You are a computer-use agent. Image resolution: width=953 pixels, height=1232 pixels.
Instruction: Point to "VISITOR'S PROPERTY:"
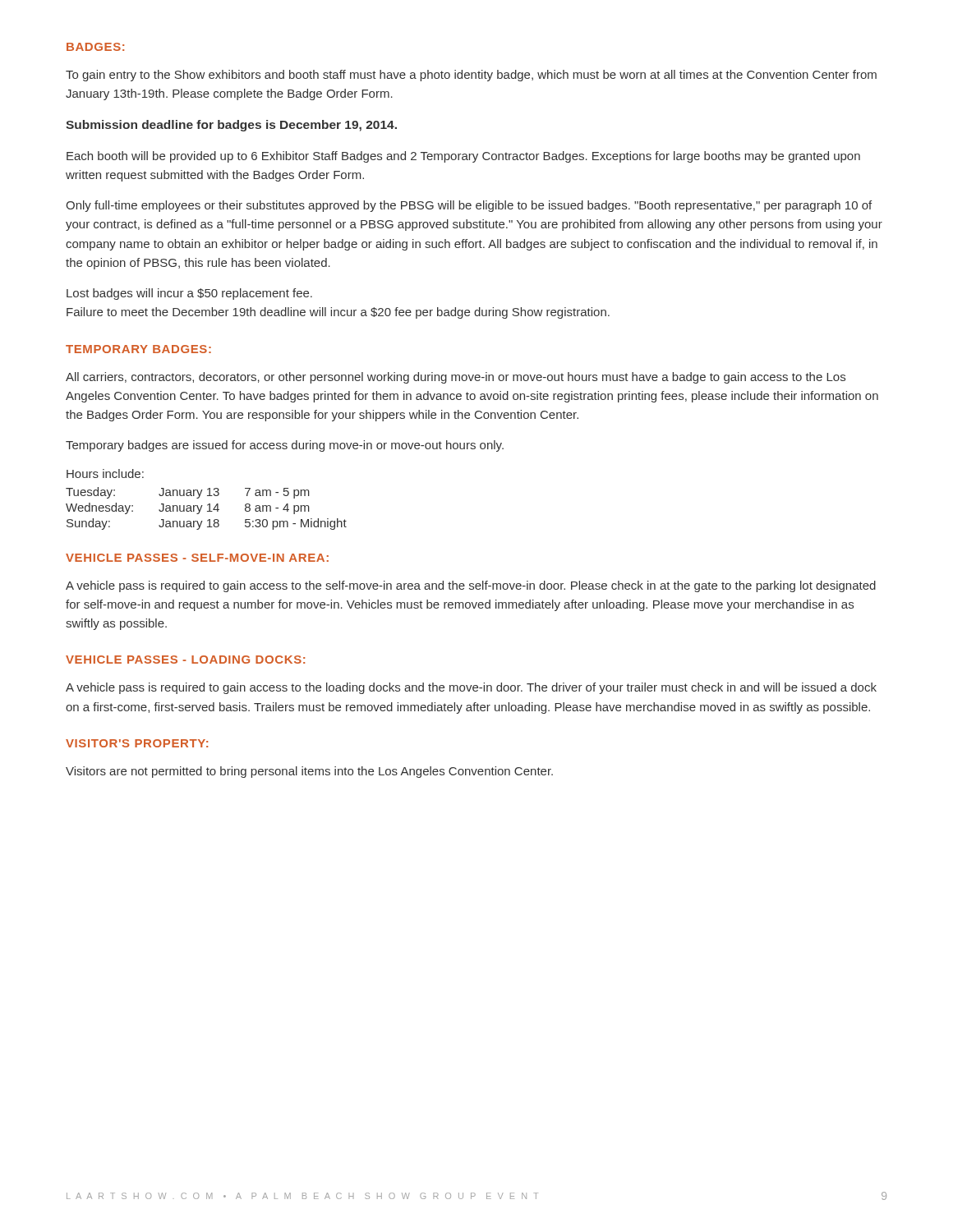click(138, 743)
